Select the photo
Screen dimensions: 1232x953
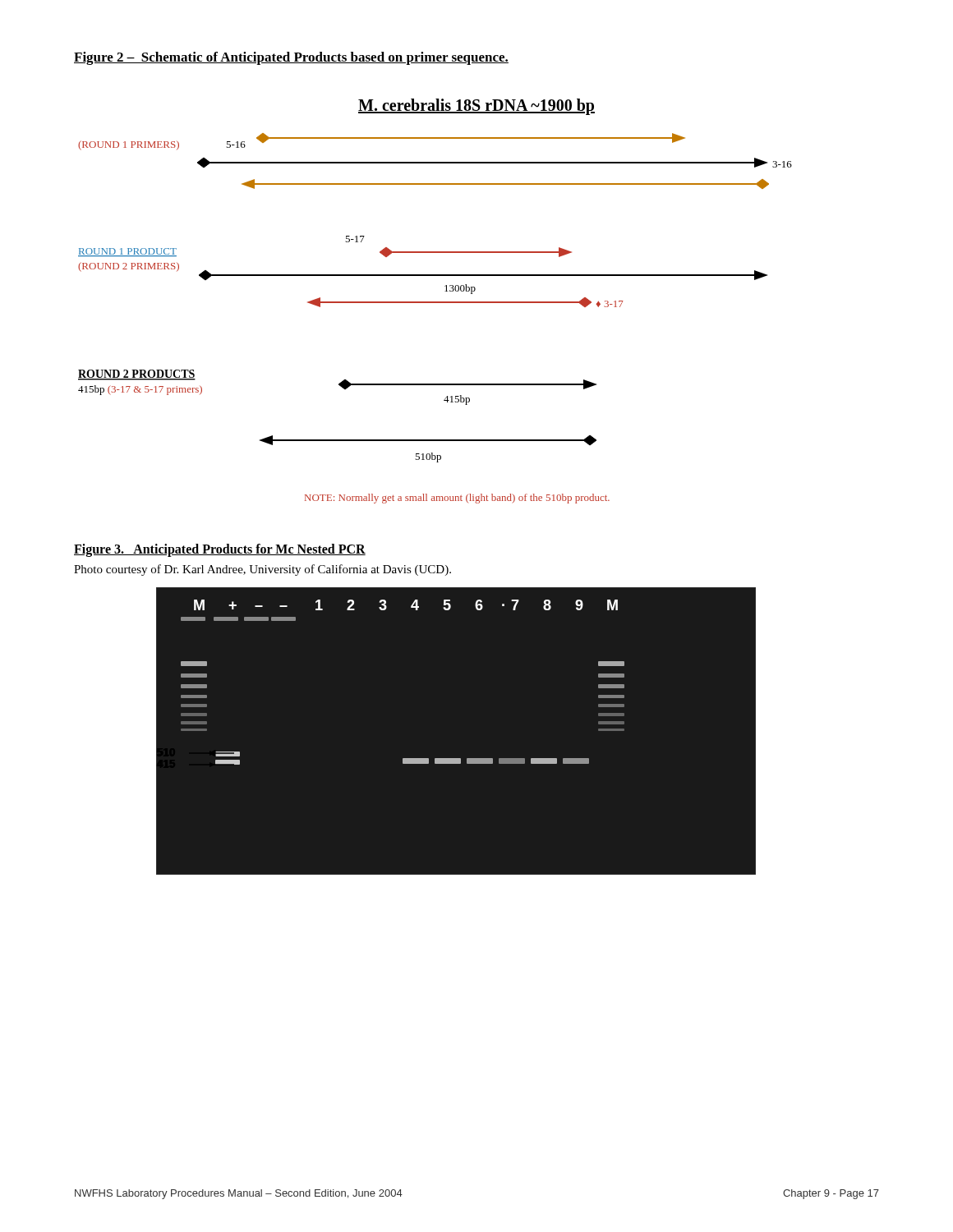click(x=456, y=731)
